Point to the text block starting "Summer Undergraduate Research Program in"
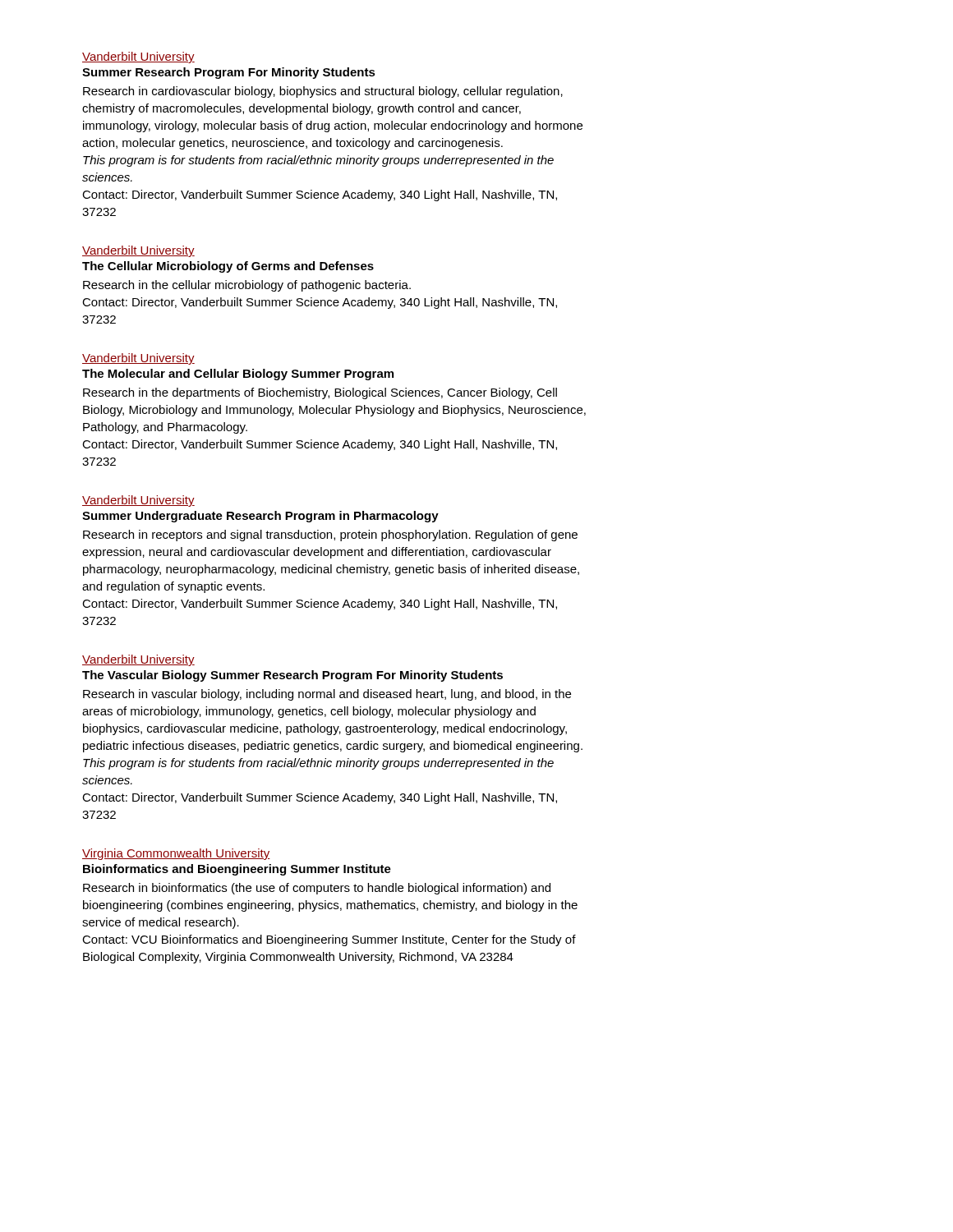The height and width of the screenshot is (1232, 953). (260, 515)
